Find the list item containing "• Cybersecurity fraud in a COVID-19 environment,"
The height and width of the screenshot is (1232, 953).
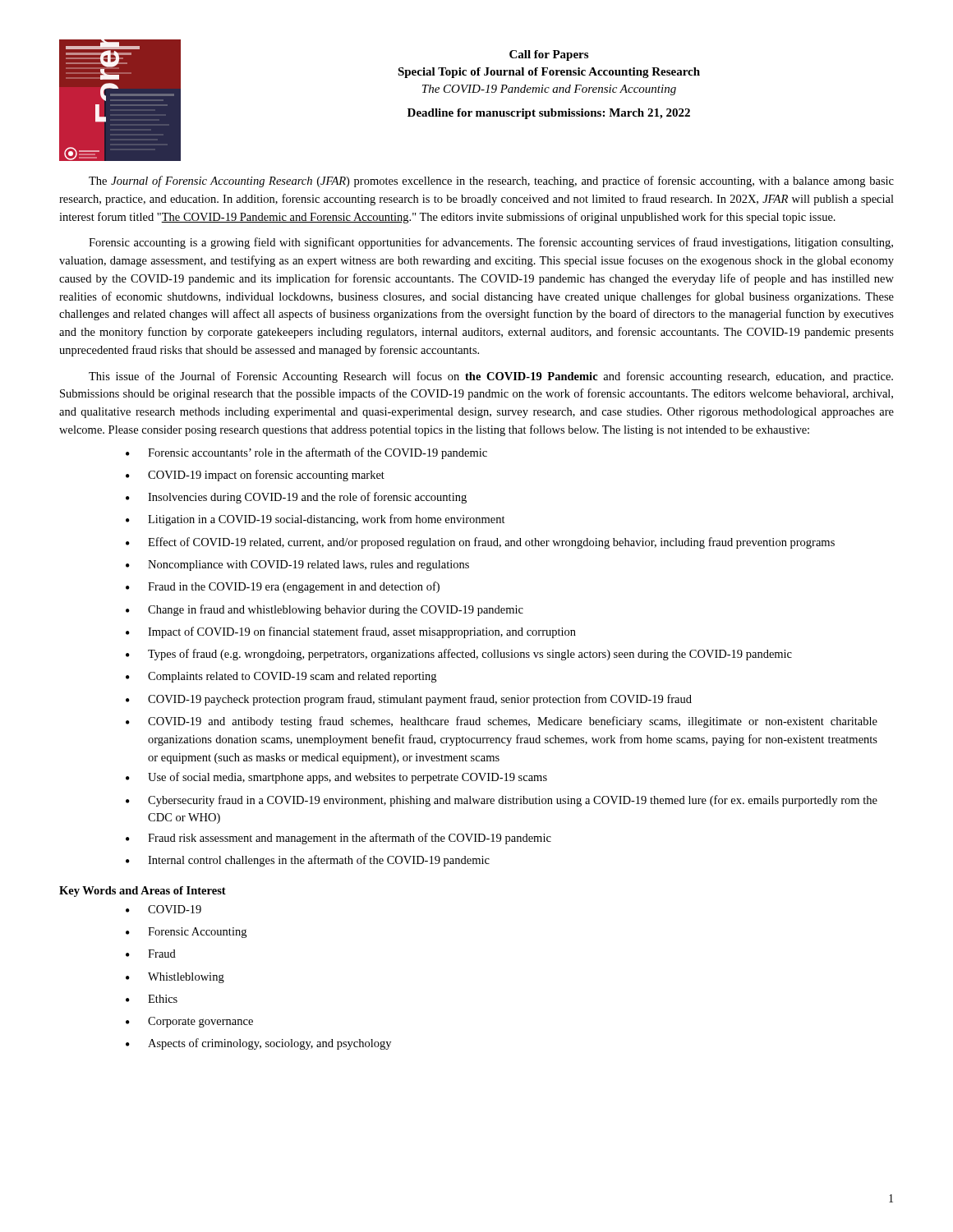[501, 809]
